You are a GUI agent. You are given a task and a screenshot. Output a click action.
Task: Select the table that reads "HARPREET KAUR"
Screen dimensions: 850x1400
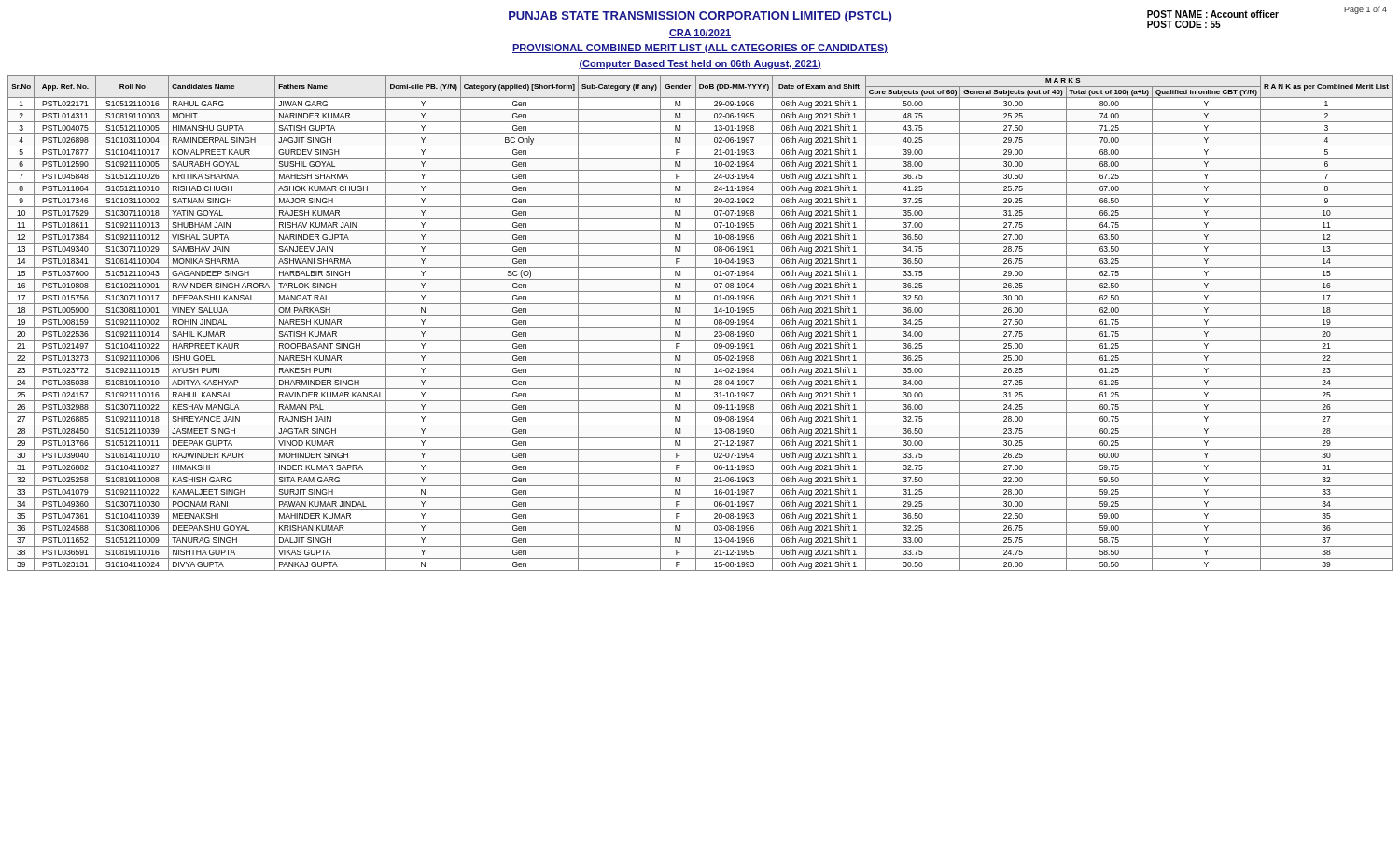coord(700,323)
